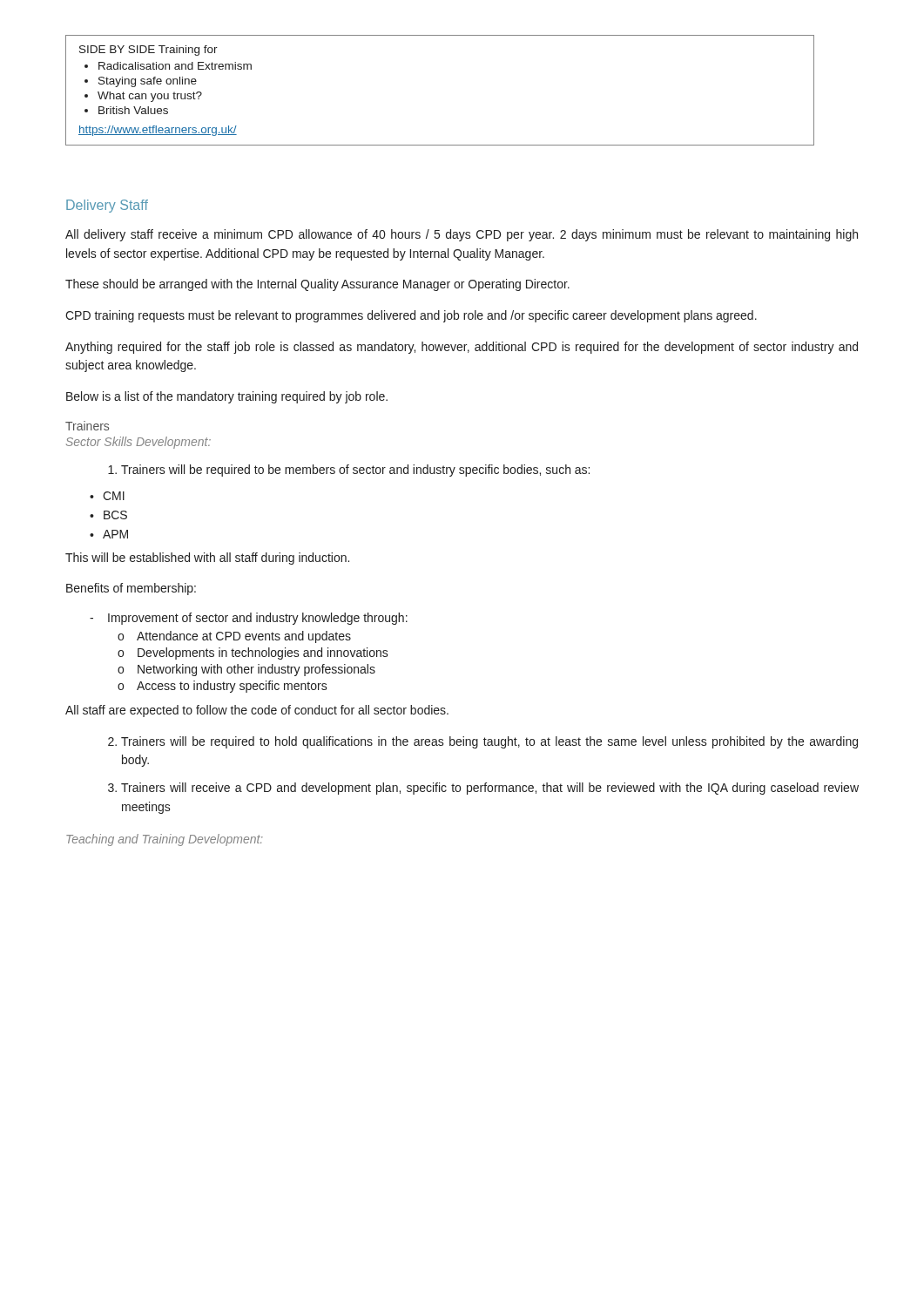Locate the list item that reads "- Improvement of sector and industry knowledge"
Image resolution: width=924 pixels, height=1307 pixels.
click(249, 618)
